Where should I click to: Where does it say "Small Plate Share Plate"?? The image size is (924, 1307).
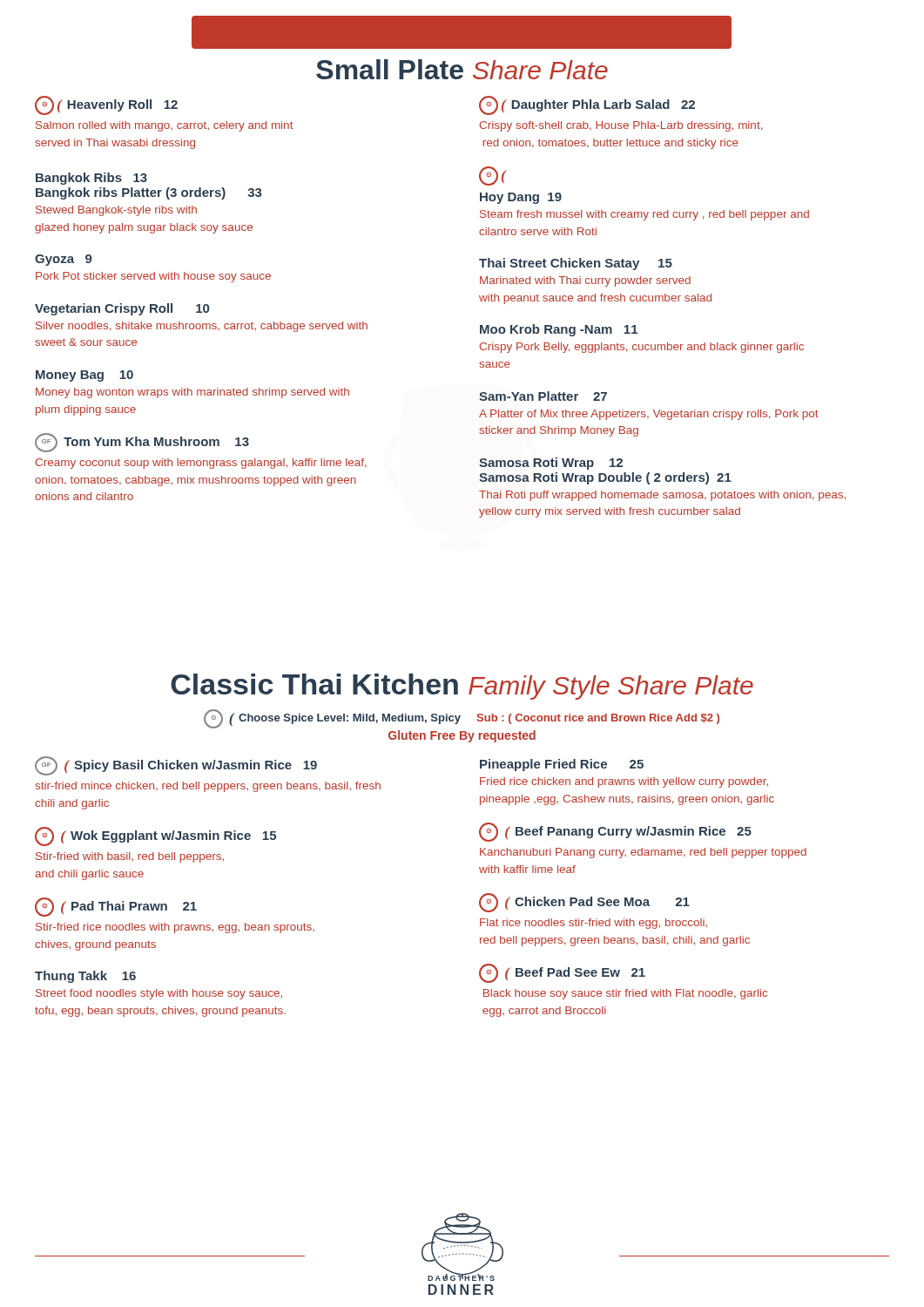[x=462, y=70]
